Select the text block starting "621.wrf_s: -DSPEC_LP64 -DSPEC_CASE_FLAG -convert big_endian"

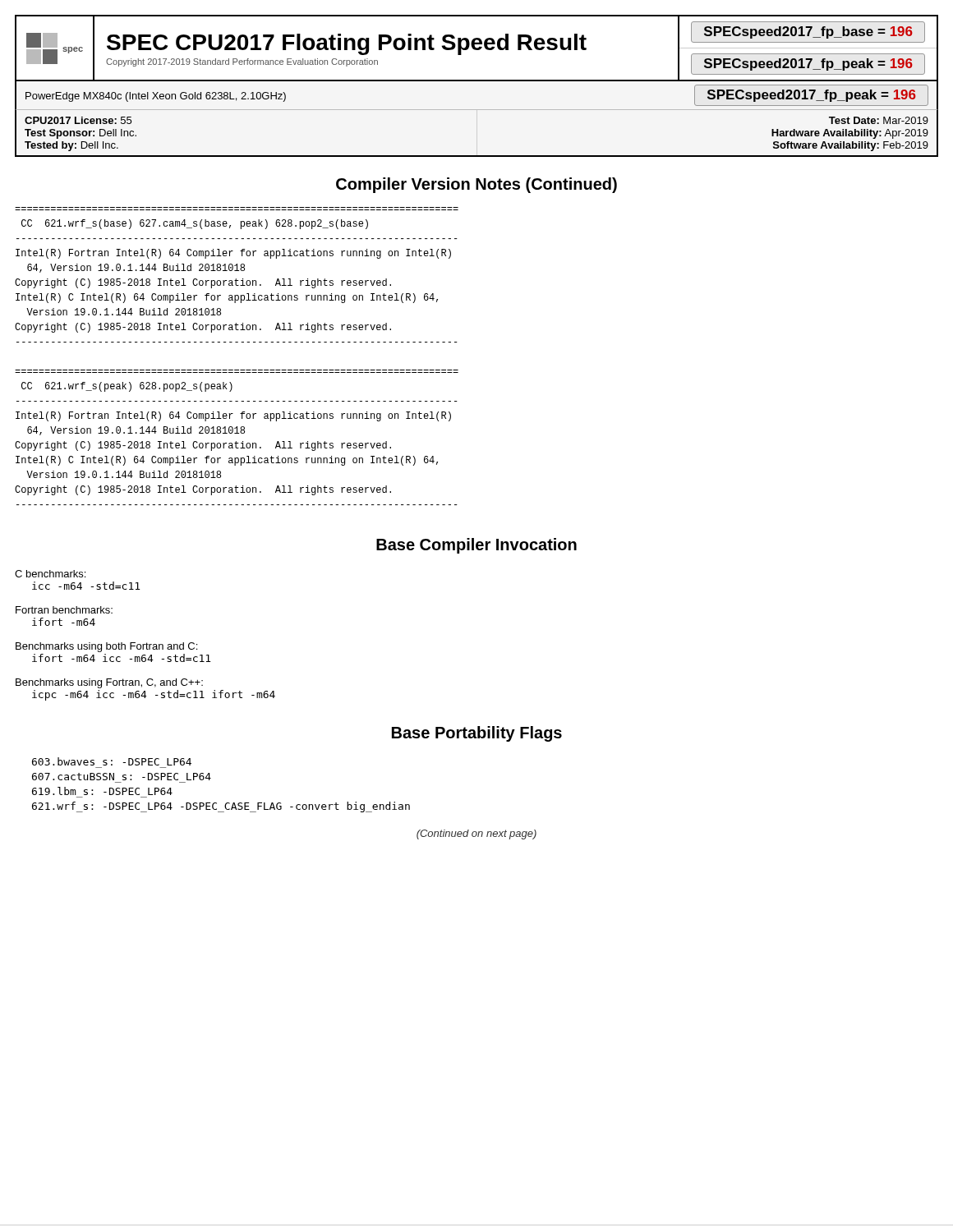(x=221, y=806)
